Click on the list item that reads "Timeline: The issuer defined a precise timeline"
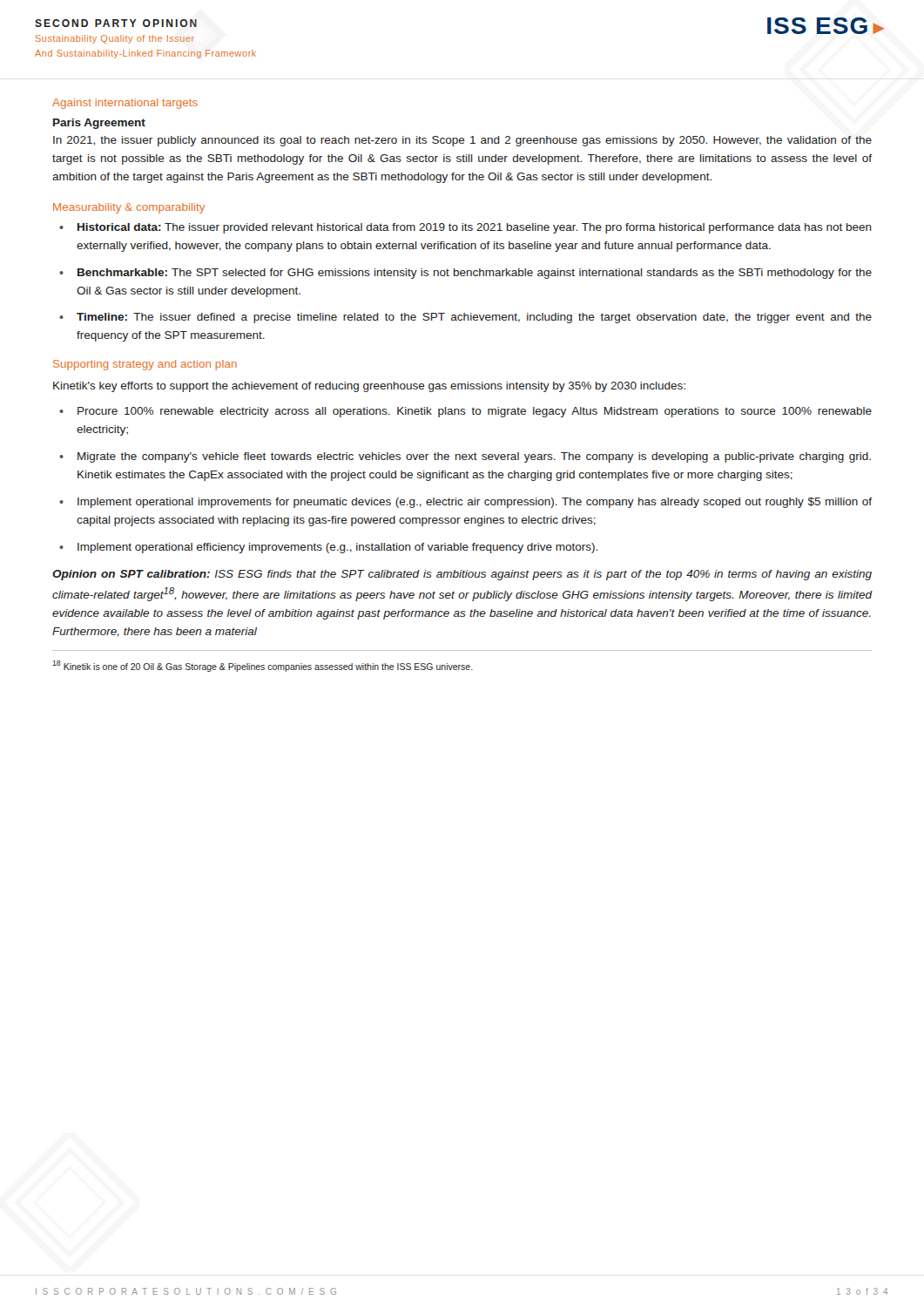 pyautogui.click(x=474, y=326)
